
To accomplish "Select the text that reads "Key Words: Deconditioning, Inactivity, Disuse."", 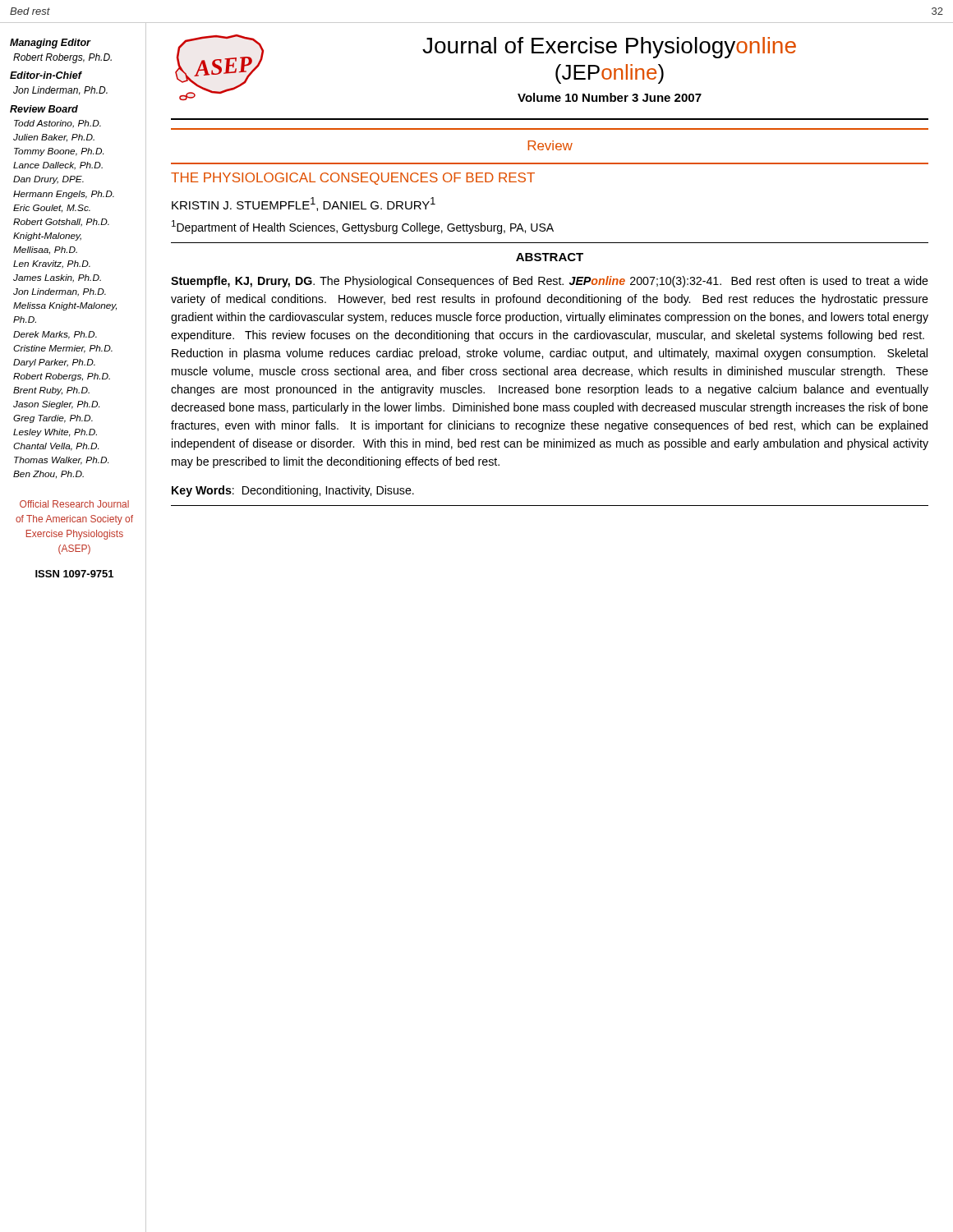I will click(293, 491).
